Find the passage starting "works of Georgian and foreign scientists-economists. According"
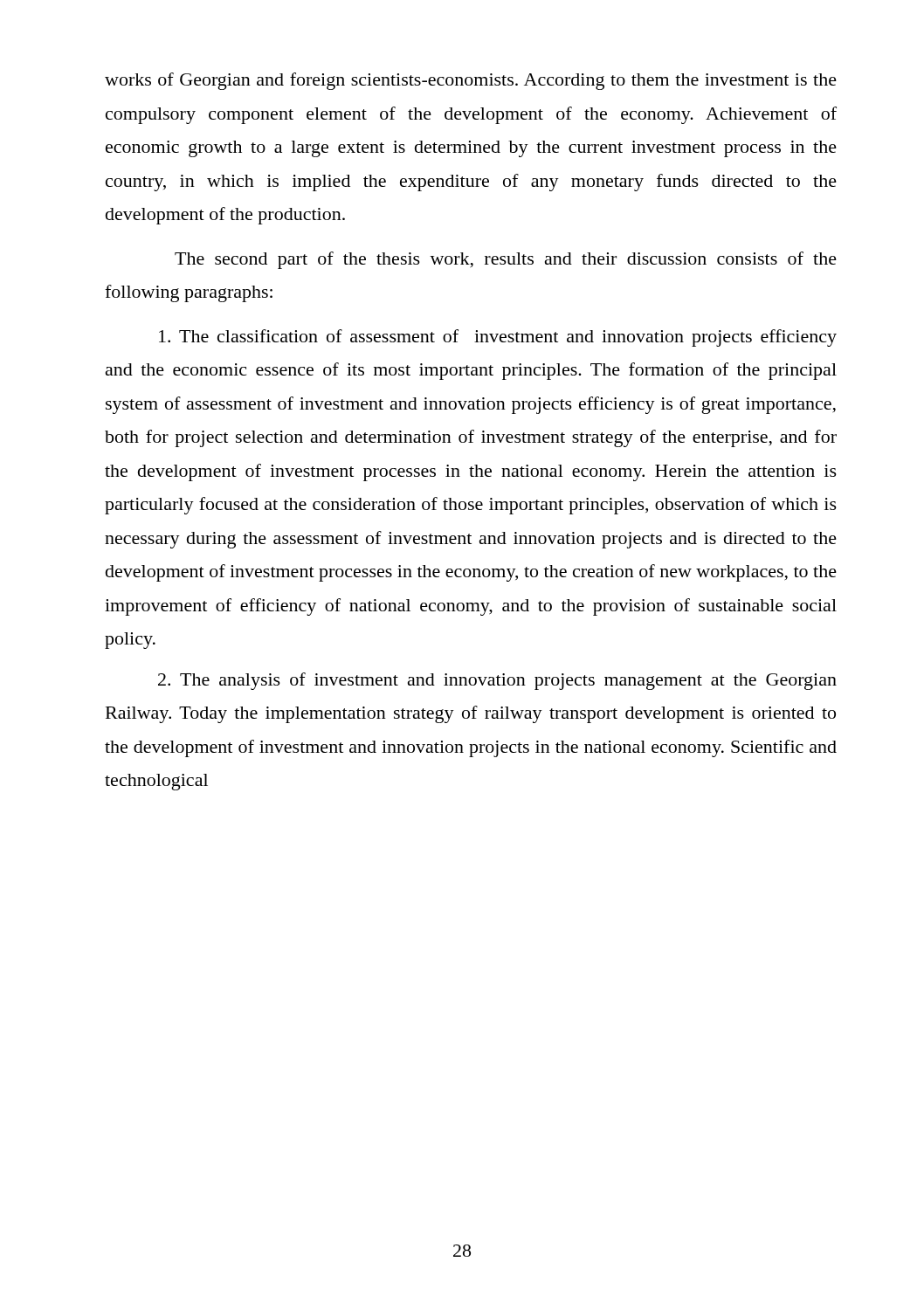 coord(471,147)
